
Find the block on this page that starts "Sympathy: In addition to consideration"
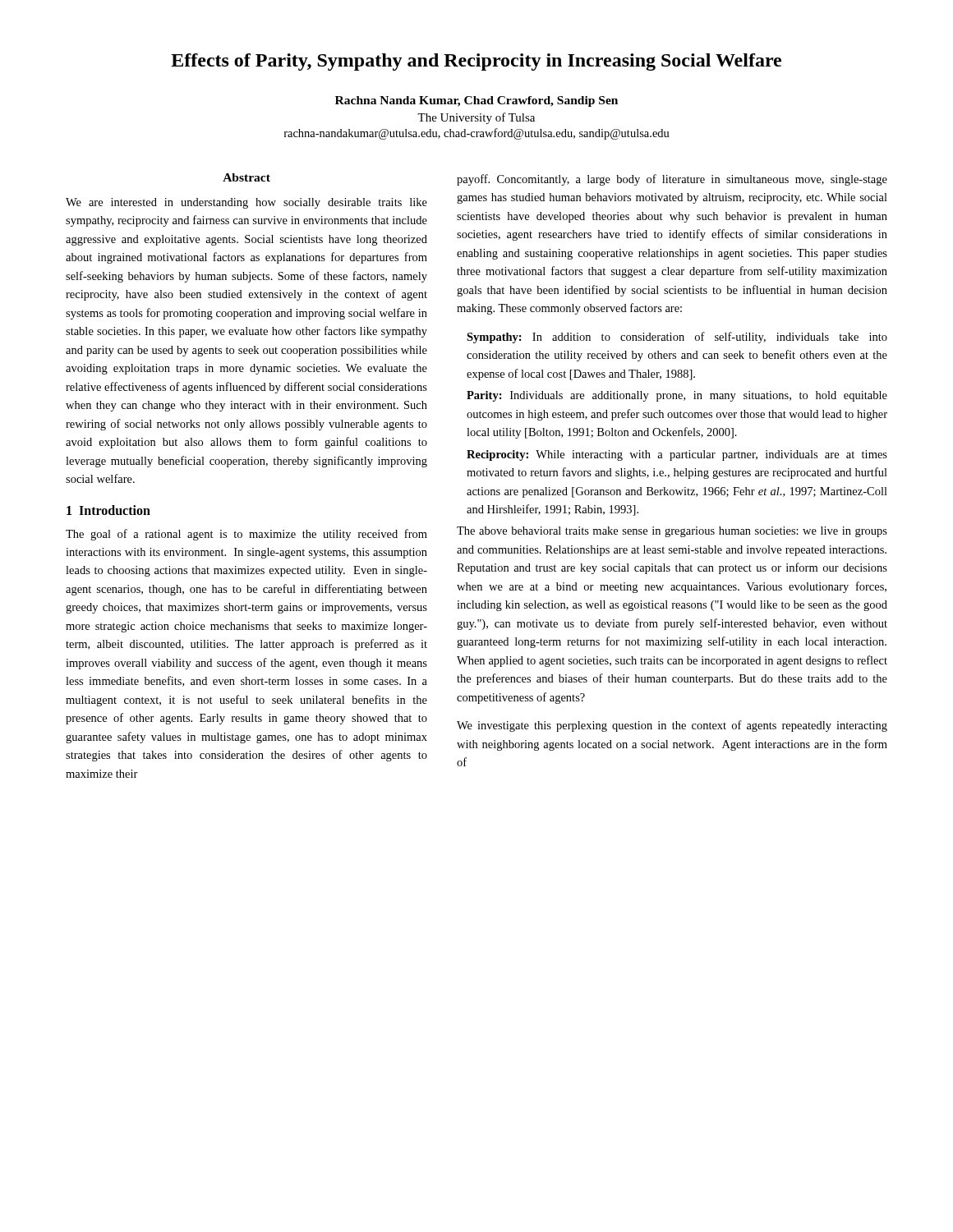tap(677, 355)
